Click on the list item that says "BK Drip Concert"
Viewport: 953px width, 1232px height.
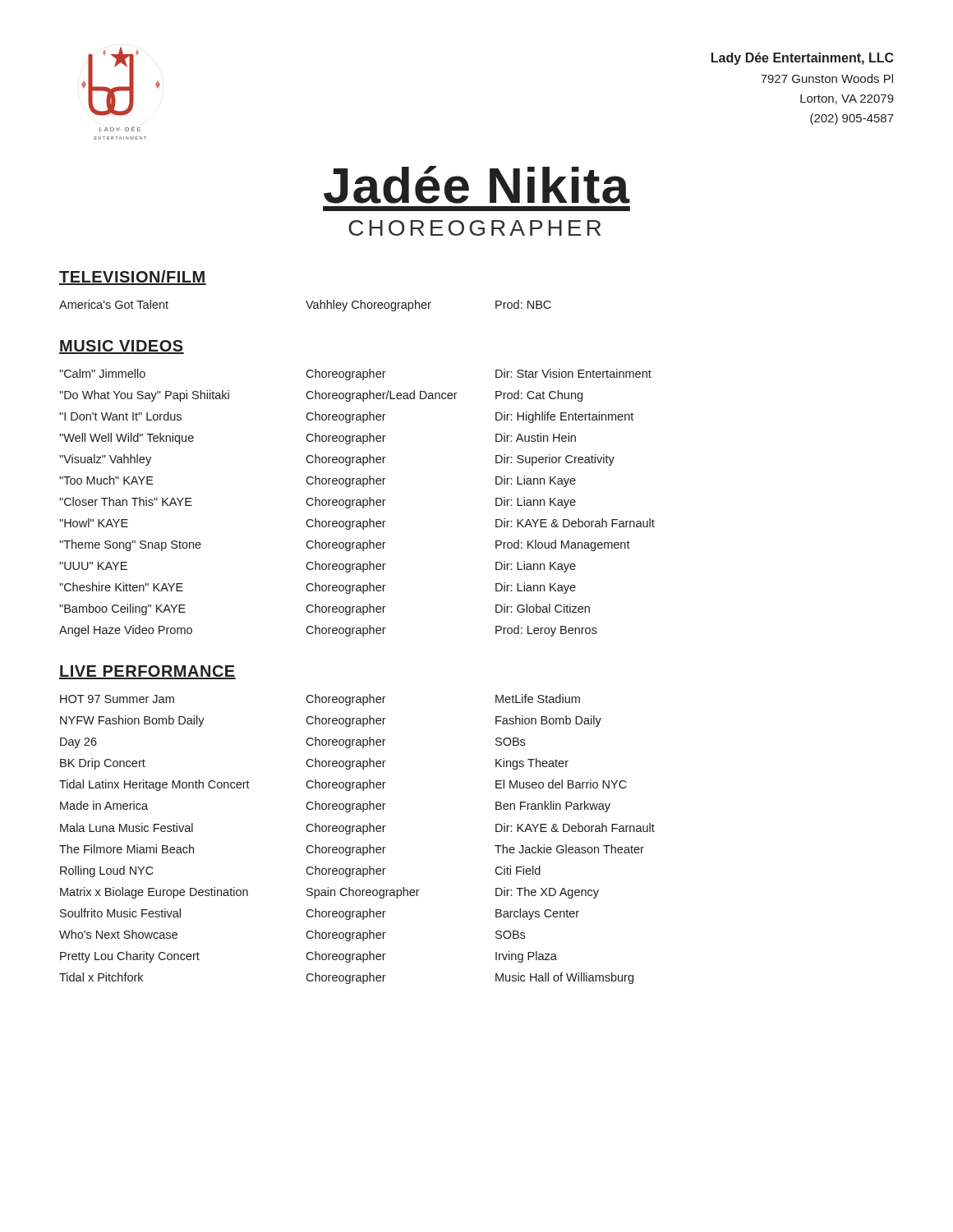pyautogui.click(x=314, y=764)
